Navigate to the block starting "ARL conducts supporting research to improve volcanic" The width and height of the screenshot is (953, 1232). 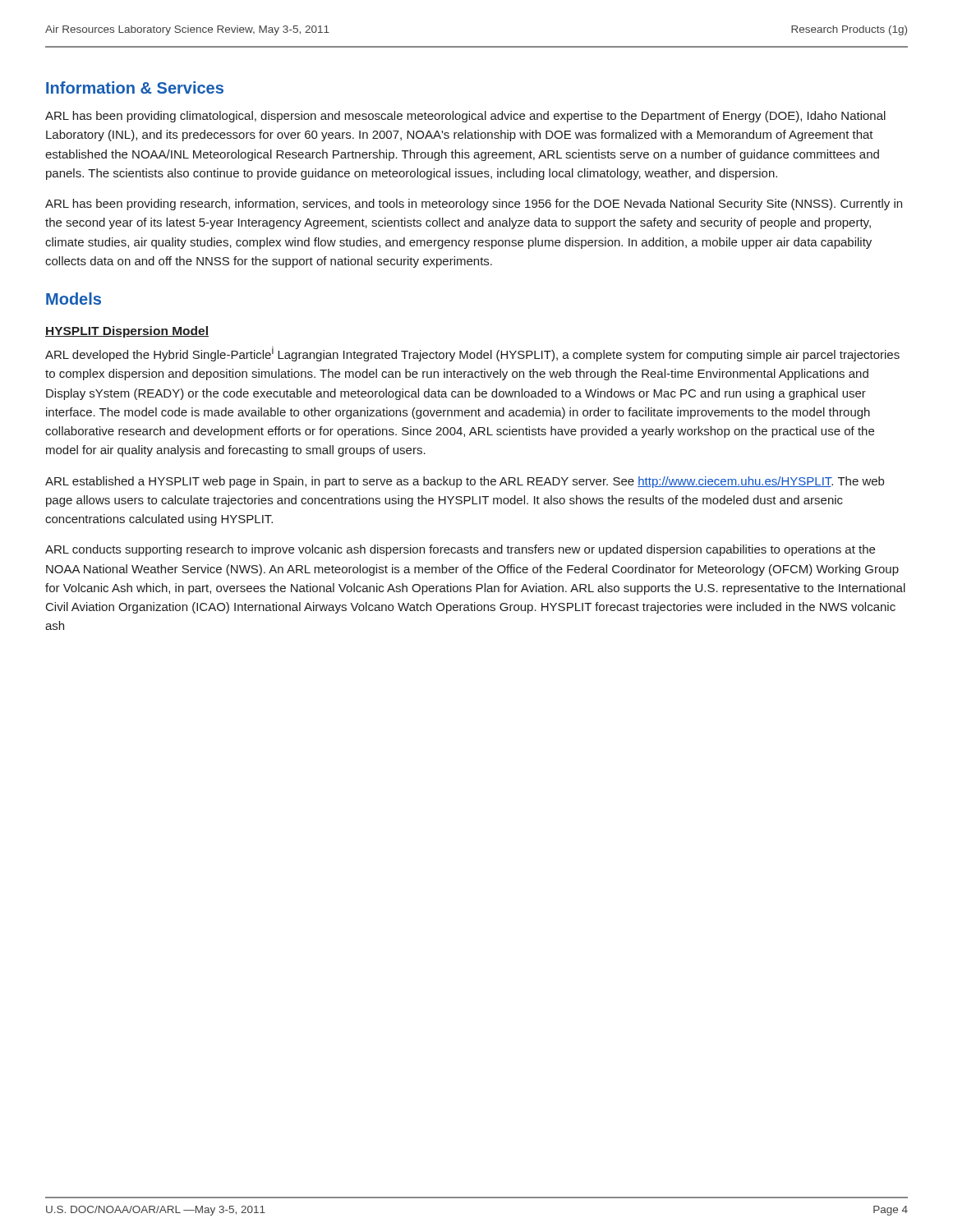click(x=475, y=587)
